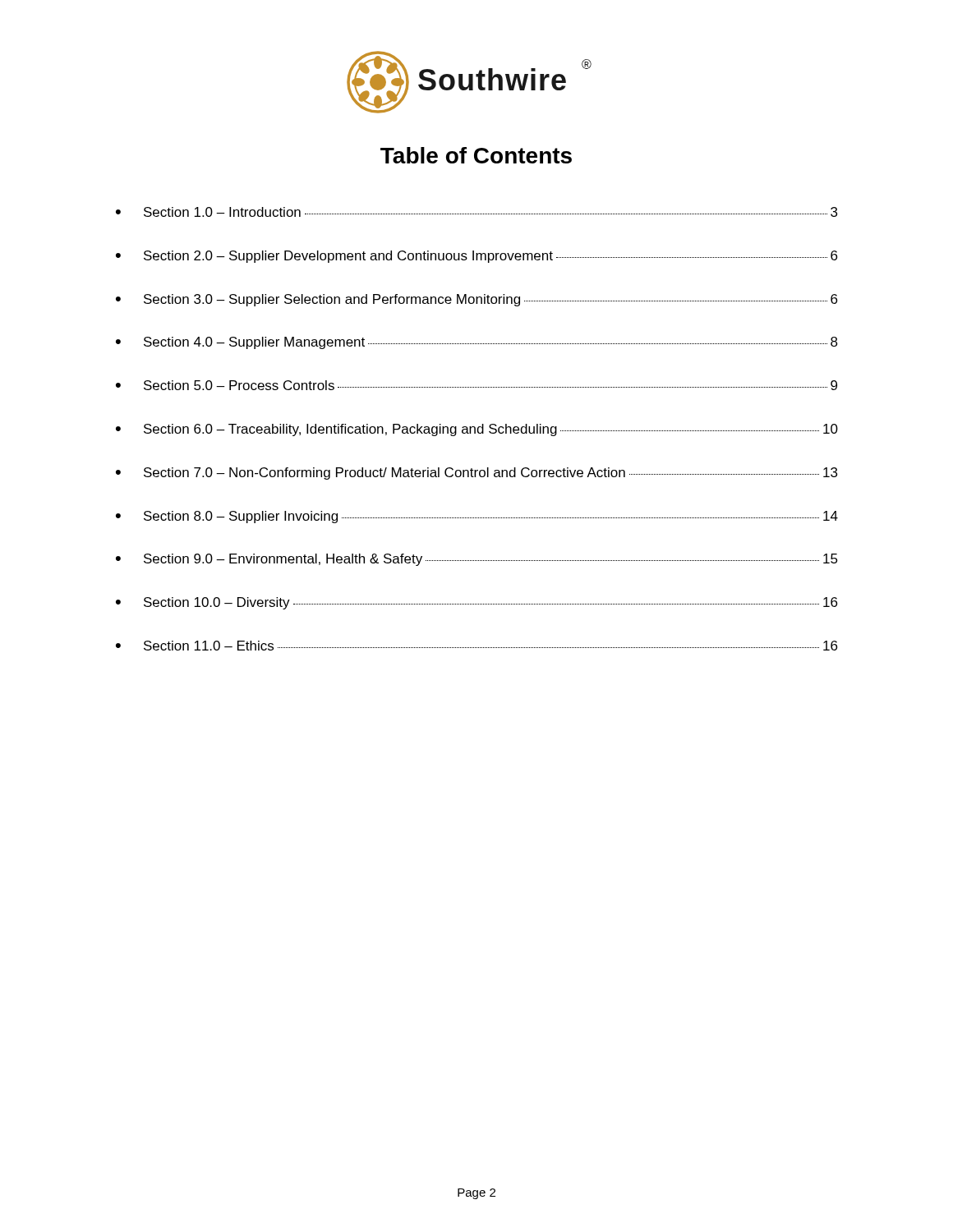Click on the list item with the text "• Section 10.0 –"
The height and width of the screenshot is (1232, 953).
click(x=476, y=603)
